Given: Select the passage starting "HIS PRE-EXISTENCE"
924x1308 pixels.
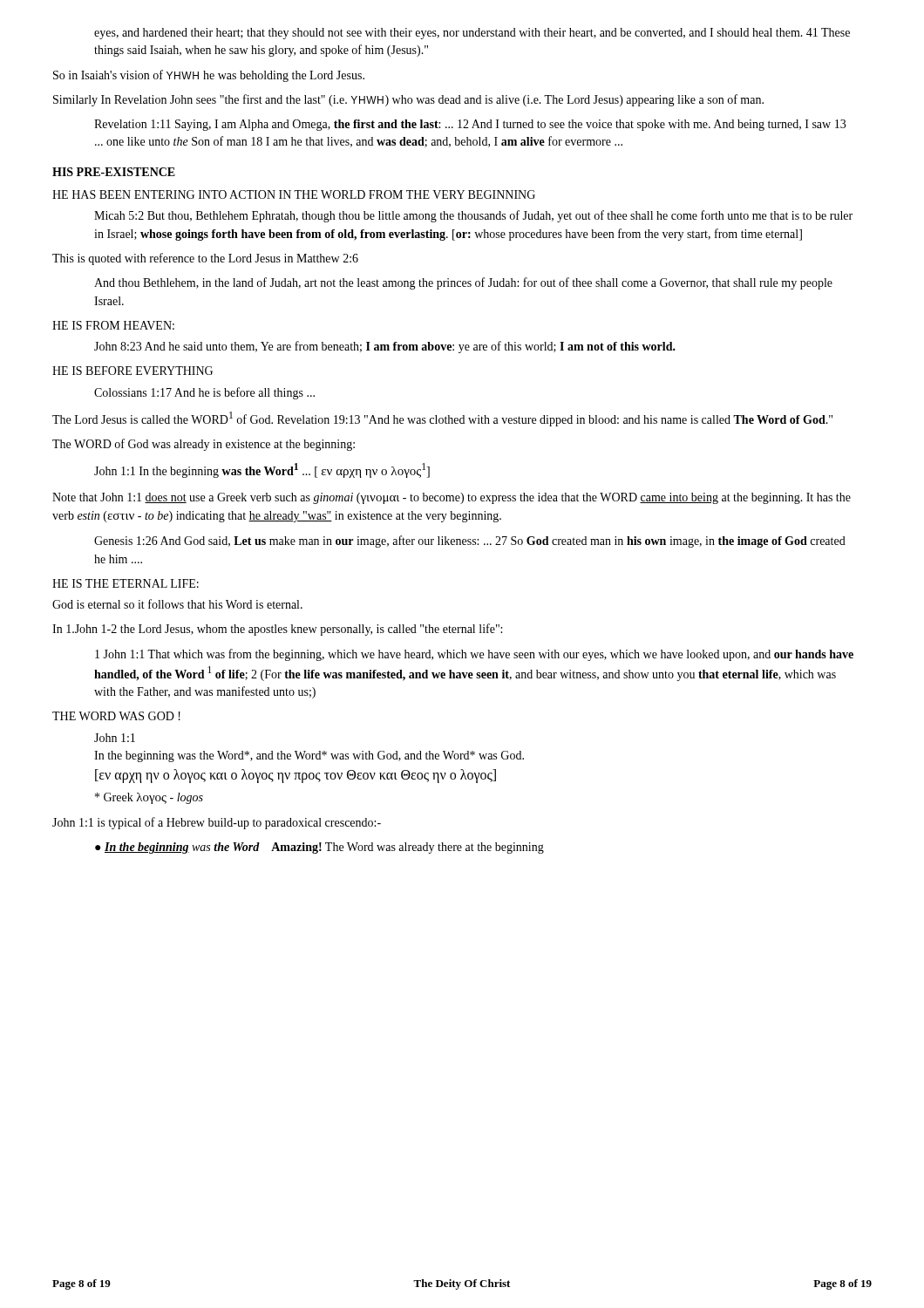Looking at the screenshot, I should [x=114, y=172].
